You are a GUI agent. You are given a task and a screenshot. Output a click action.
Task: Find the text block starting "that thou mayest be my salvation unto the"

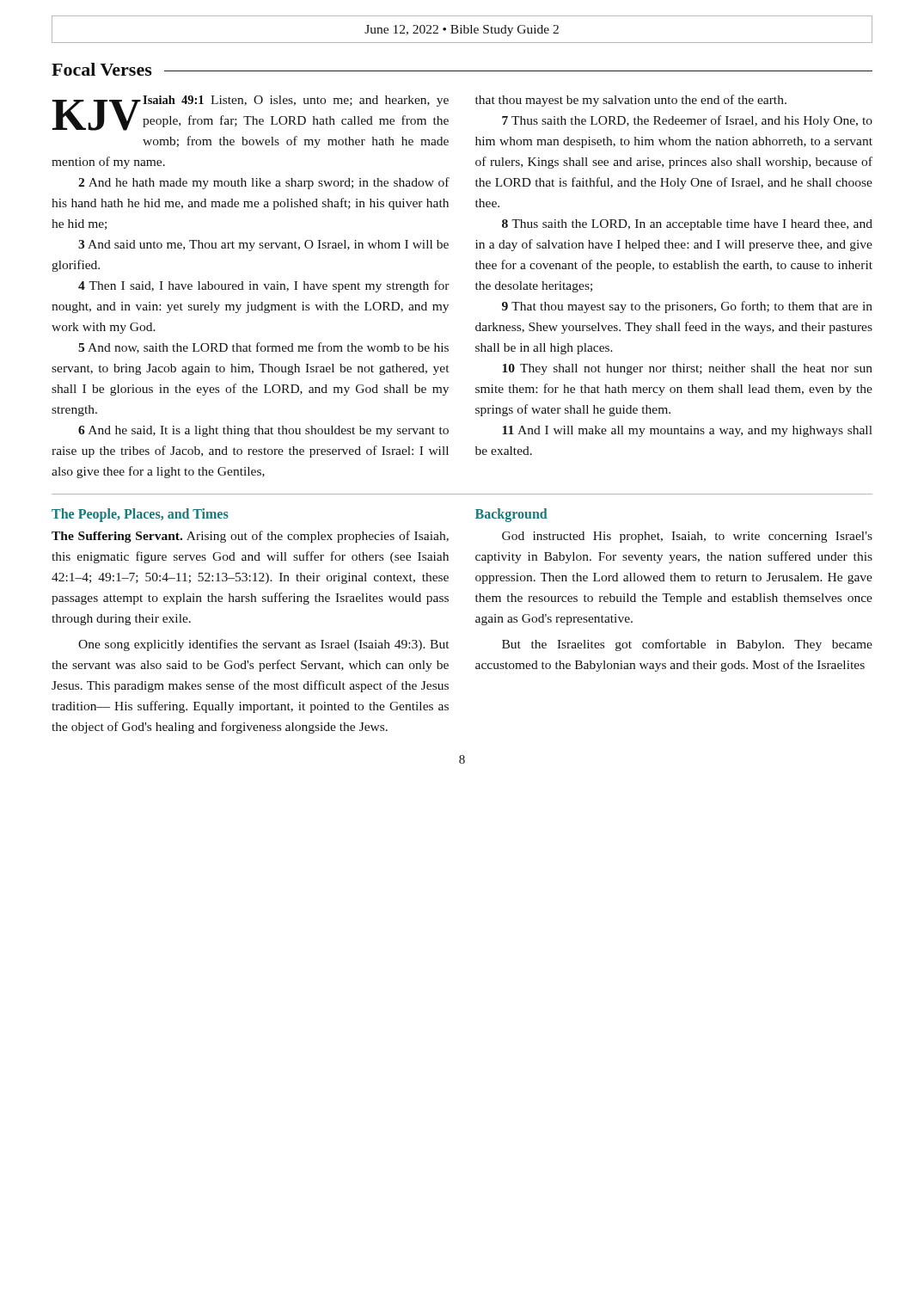click(674, 275)
